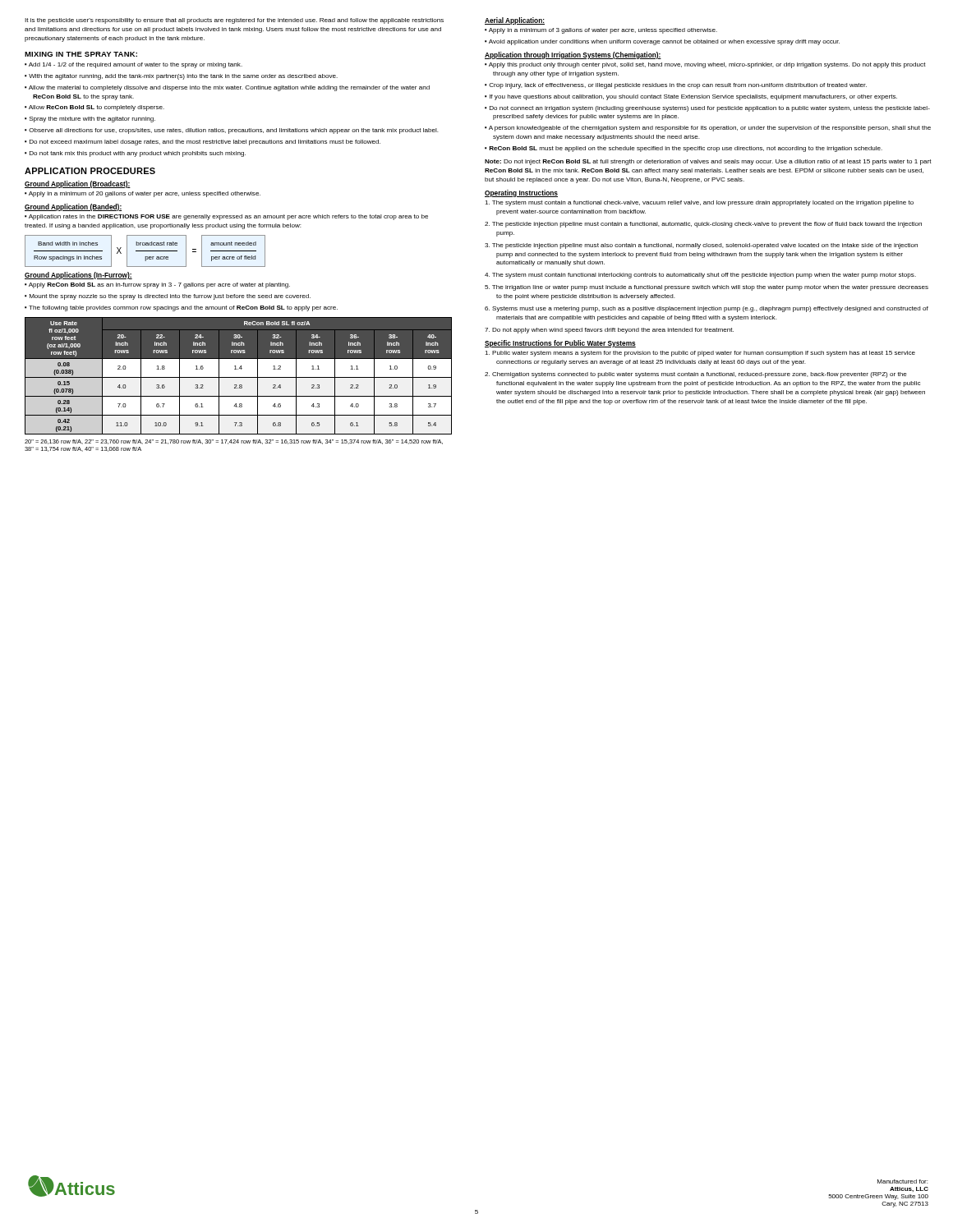
Task: Select the logo
Action: (82, 1188)
